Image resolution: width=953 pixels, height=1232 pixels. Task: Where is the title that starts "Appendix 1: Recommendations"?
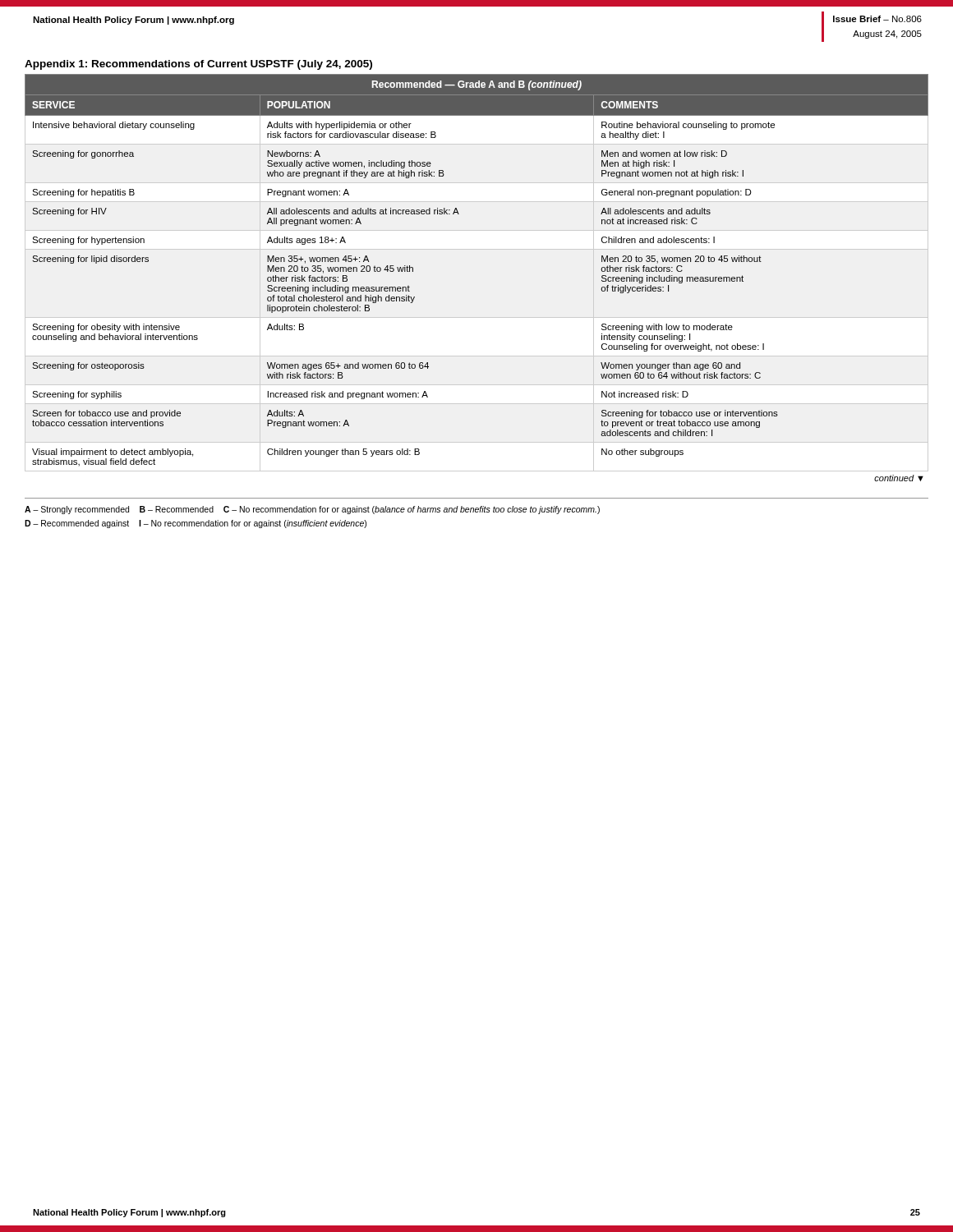tap(199, 64)
